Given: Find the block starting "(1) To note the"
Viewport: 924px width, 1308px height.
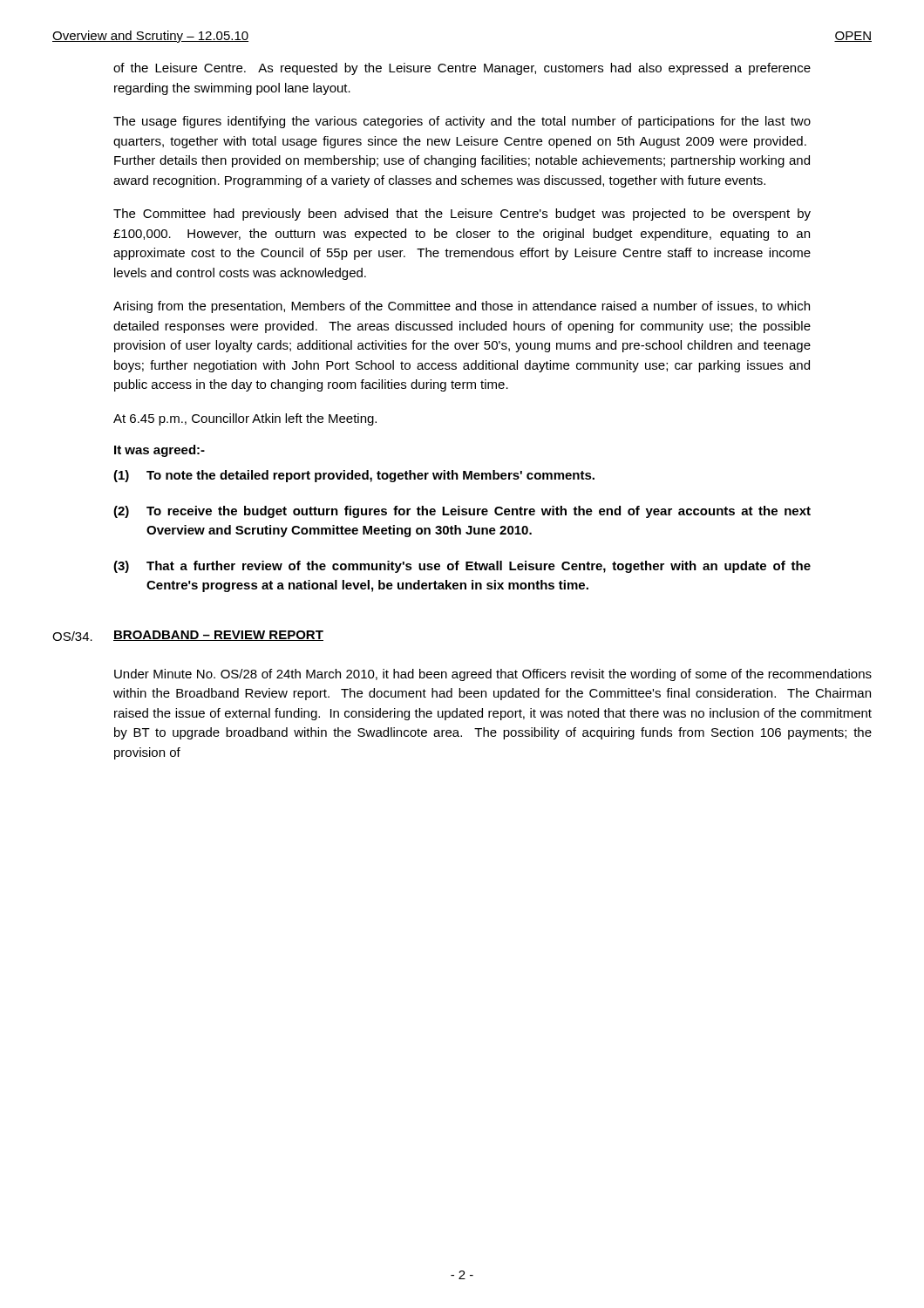Looking at the screenshot, I should (354, 475).
